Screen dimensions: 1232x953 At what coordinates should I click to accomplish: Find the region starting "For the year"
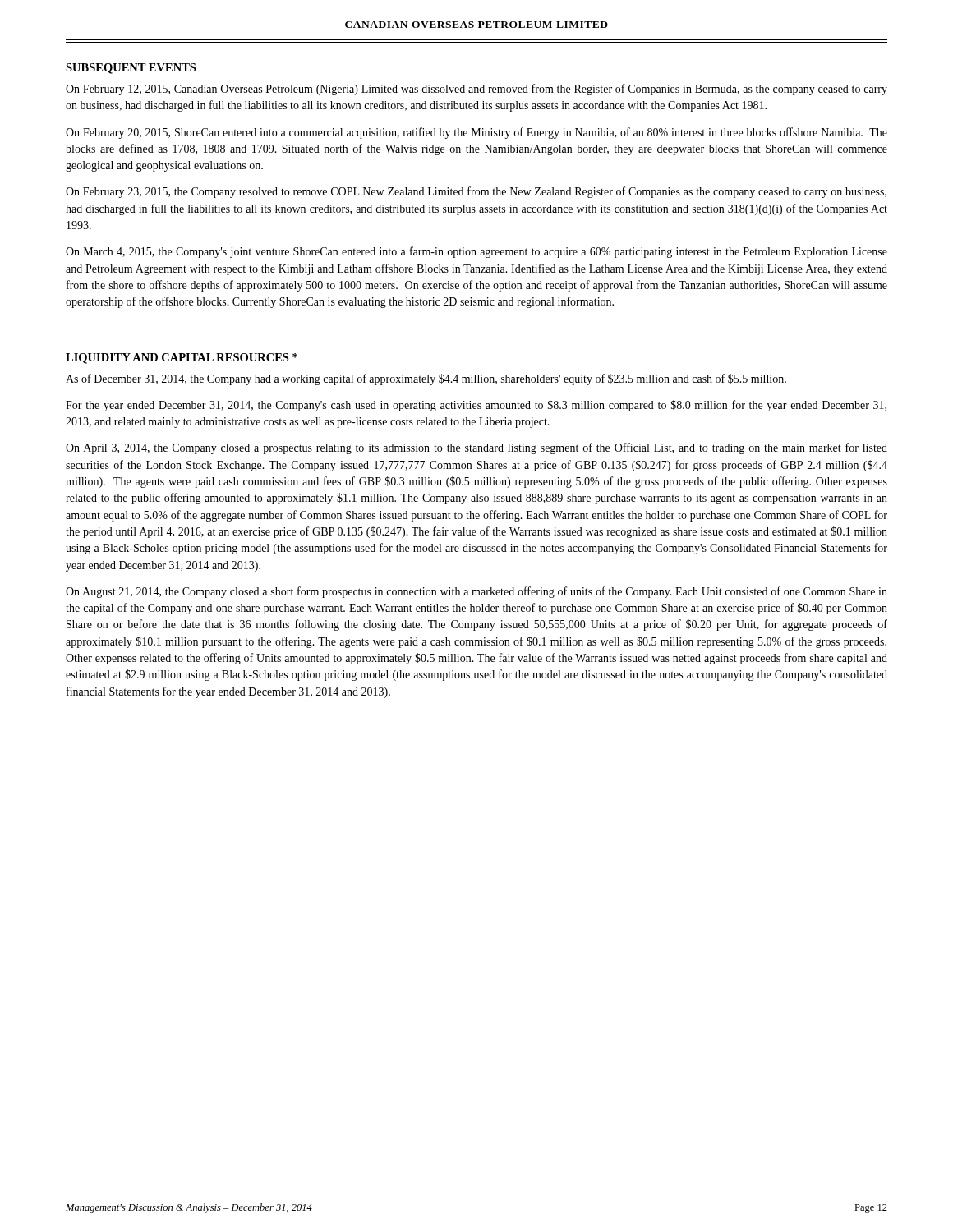point(476,414)
